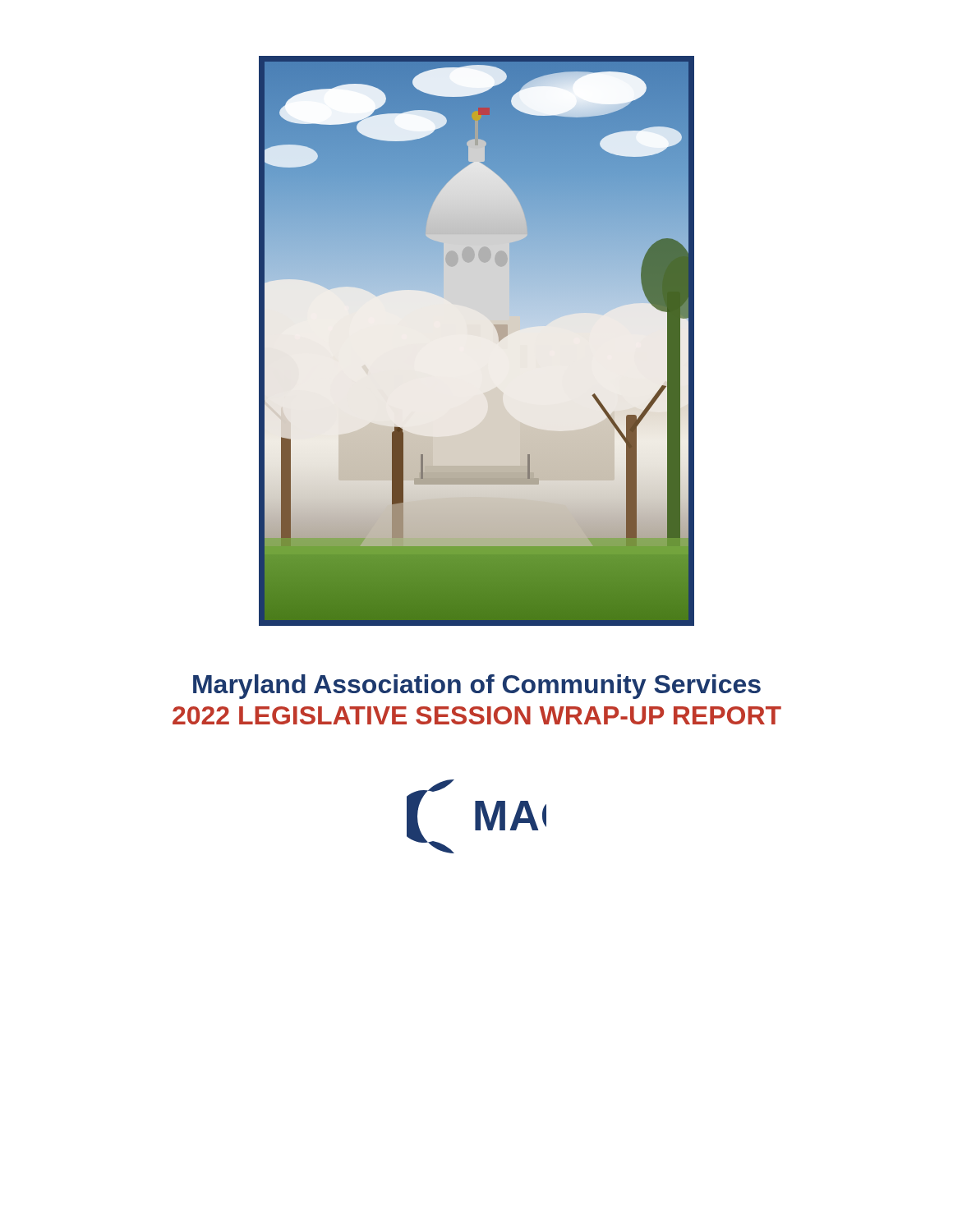The image size is (953, 1232).
Task: Locate the title that opens with "Maryland Association of Community"
Action: (x=476, y=700)
